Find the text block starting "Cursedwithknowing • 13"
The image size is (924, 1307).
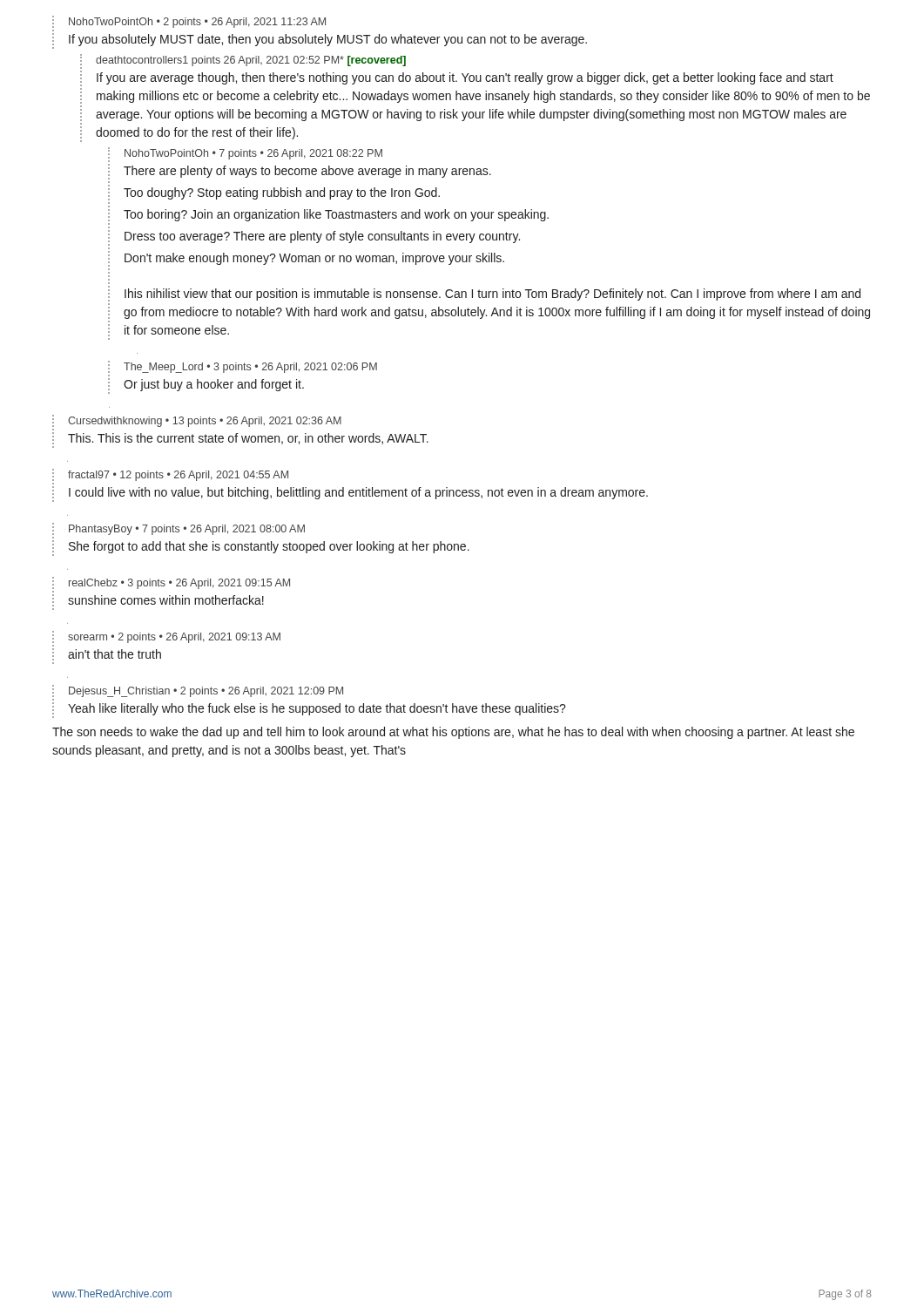(x=205, y=422)
